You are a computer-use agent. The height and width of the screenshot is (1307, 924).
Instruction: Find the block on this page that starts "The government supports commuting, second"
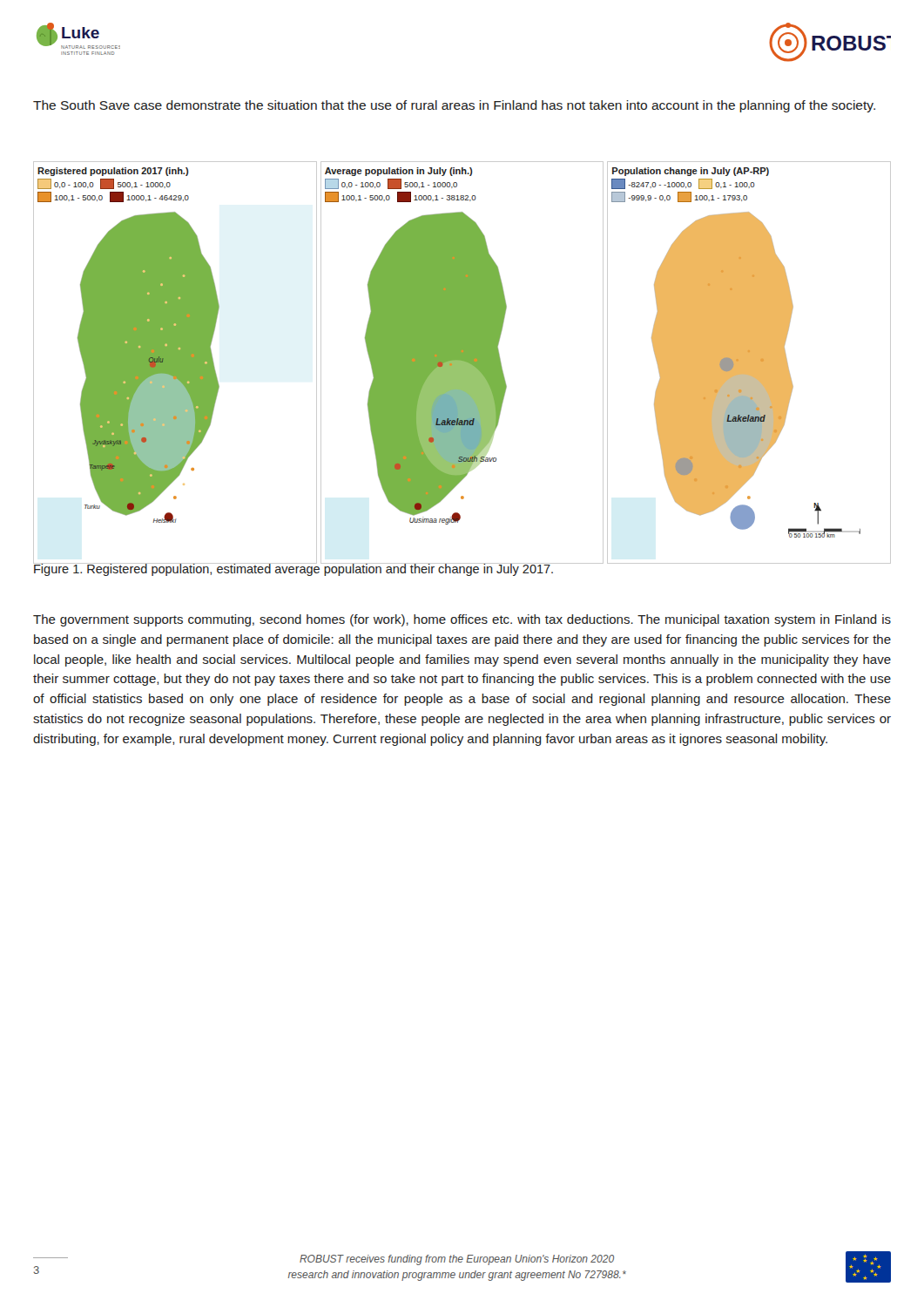coord(462,679)
